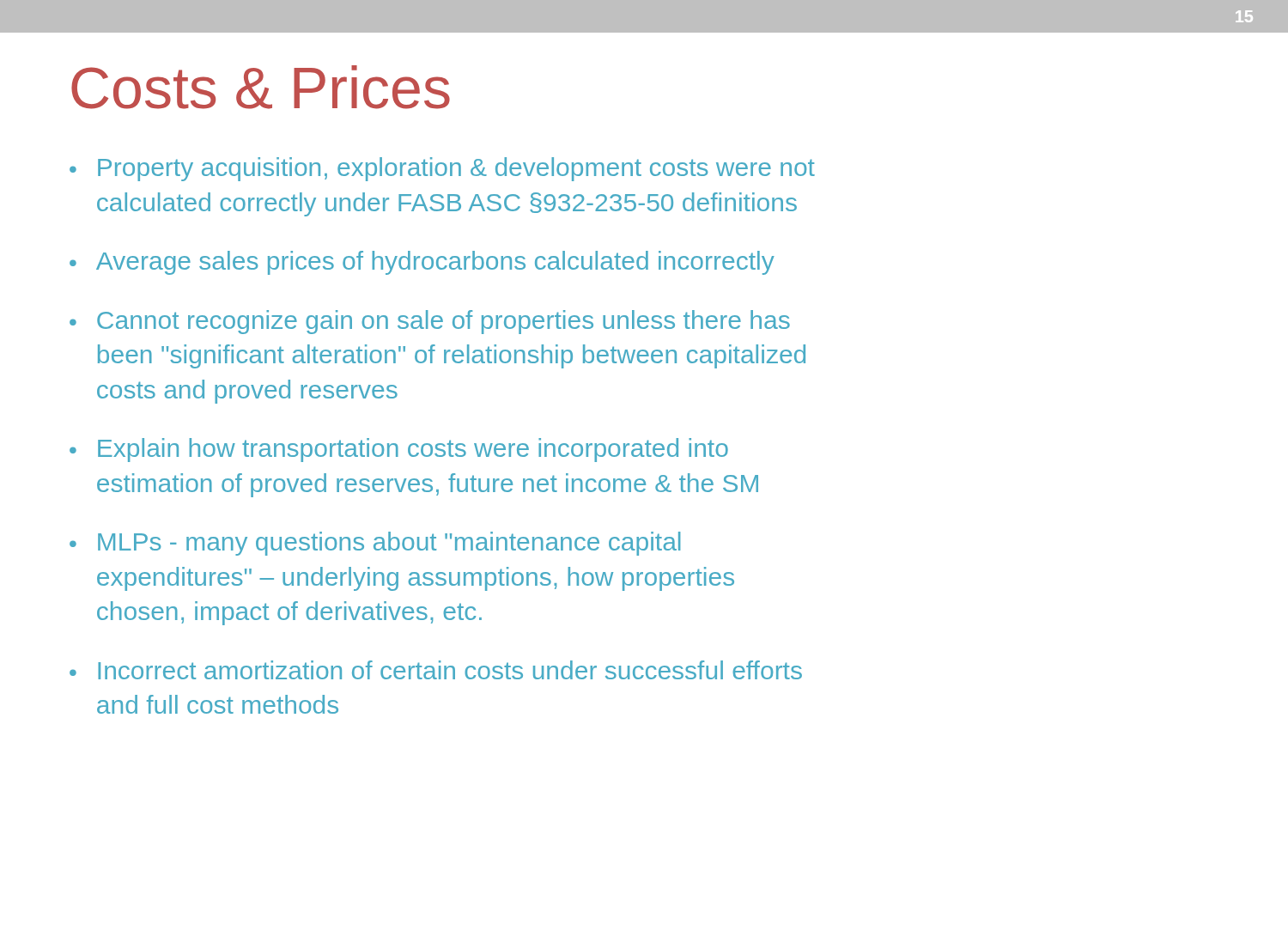Click on the region starting "• Explain how transportation"
The height and width of the screenshot is (937, 1288).
coord(414,466)
